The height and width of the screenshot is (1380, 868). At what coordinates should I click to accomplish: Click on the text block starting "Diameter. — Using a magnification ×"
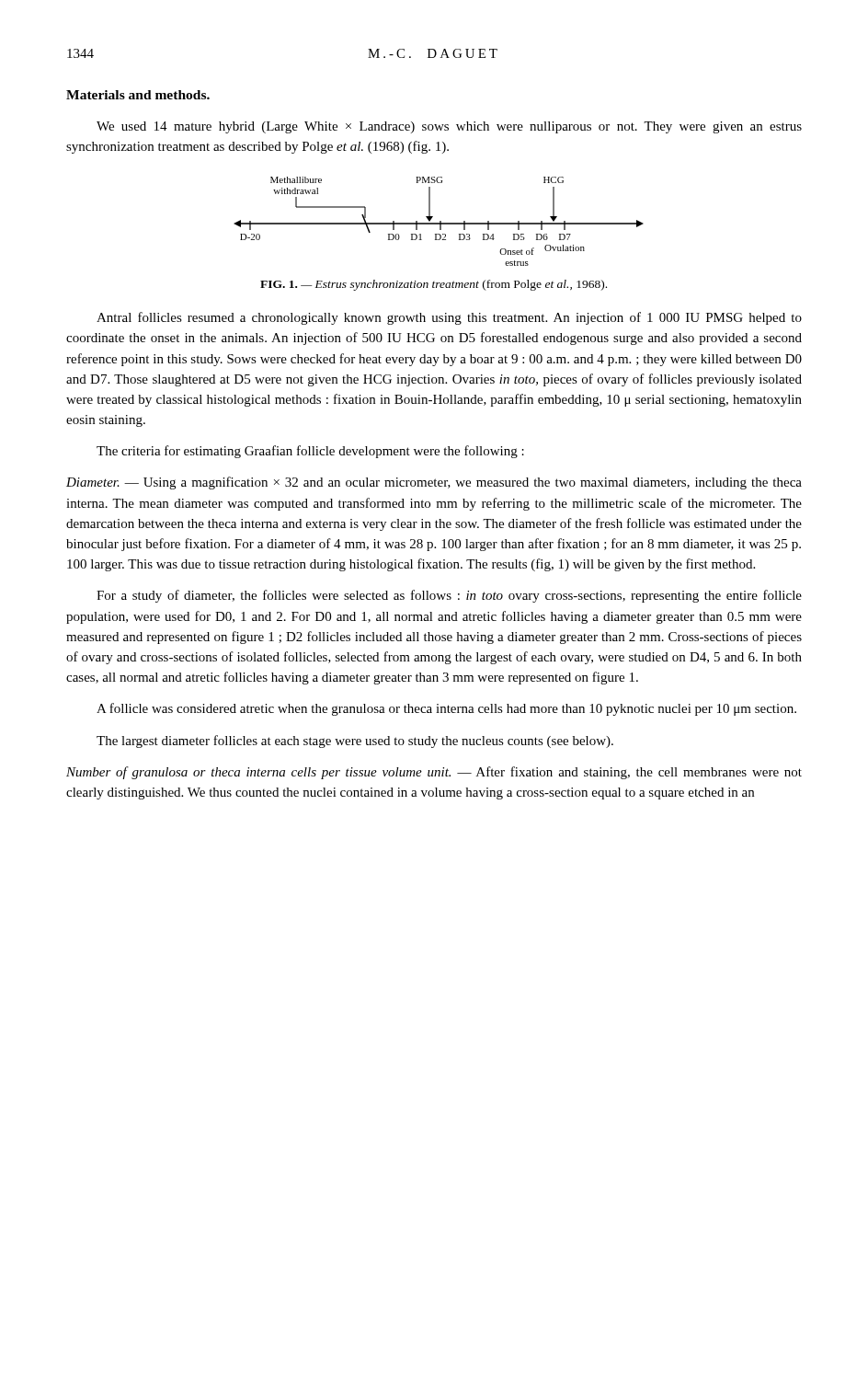coord(434,523)
